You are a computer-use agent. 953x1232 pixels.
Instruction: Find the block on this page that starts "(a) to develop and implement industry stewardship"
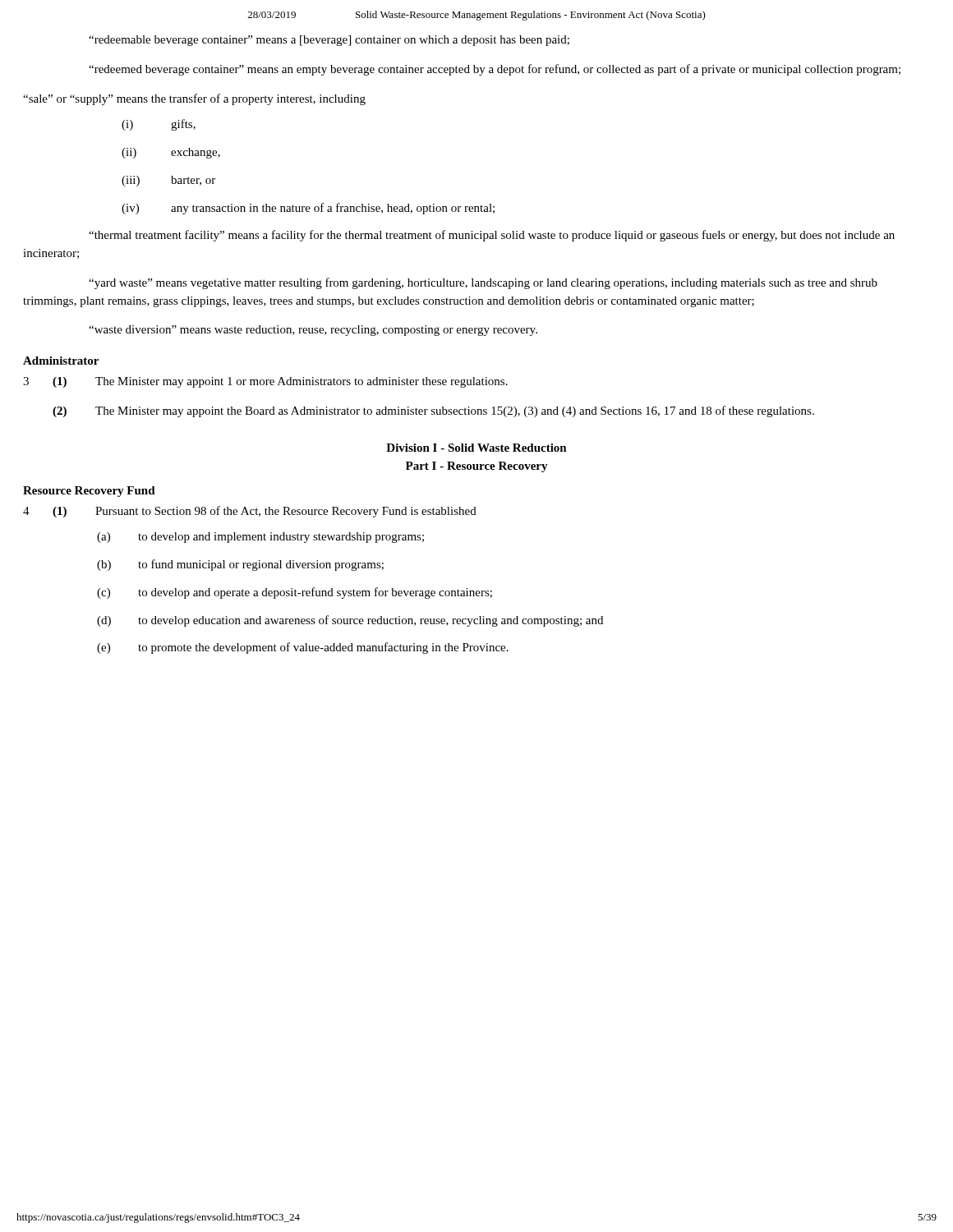click(261, 537)
